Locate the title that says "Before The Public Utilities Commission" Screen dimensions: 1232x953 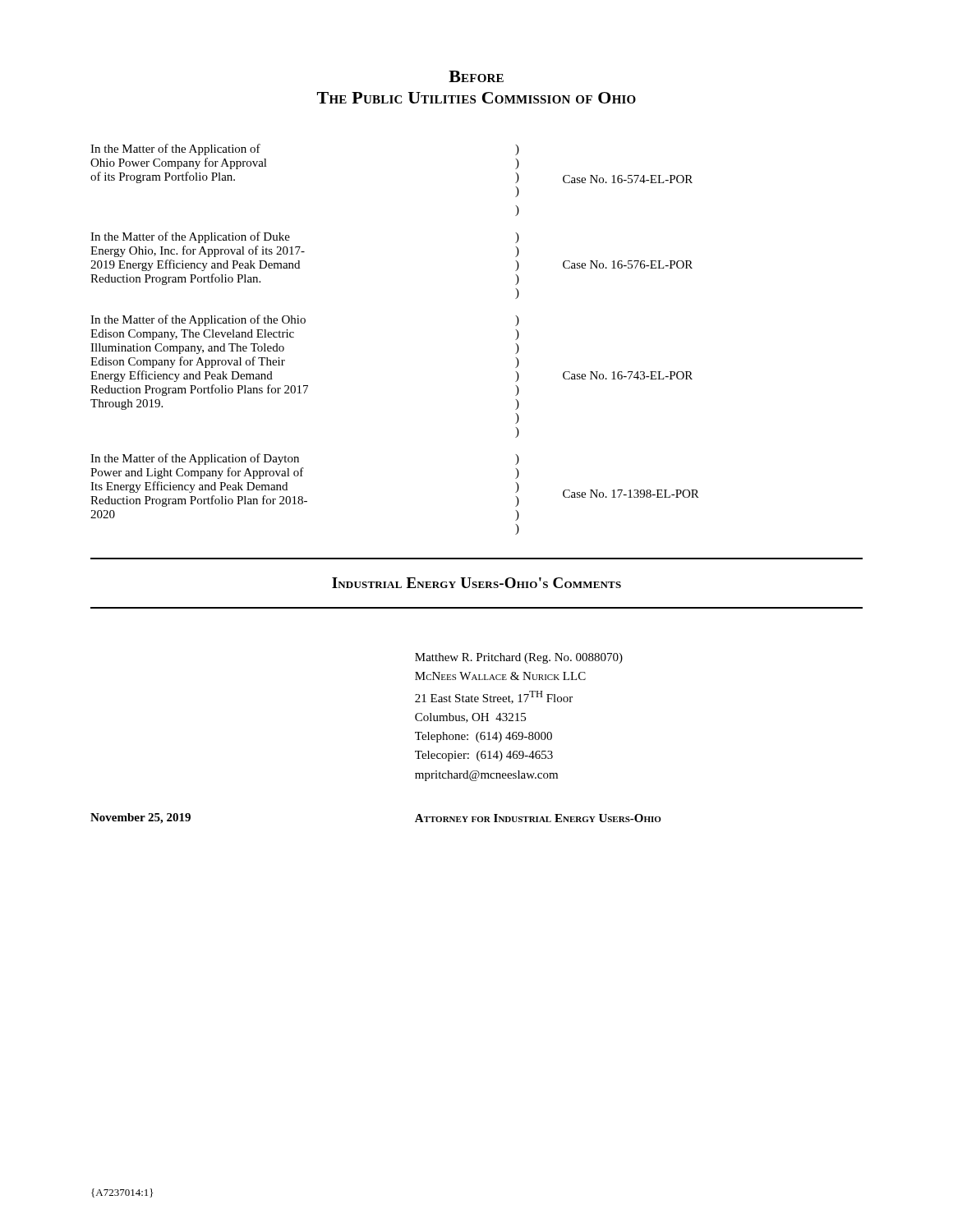click(x=476, y=87)
